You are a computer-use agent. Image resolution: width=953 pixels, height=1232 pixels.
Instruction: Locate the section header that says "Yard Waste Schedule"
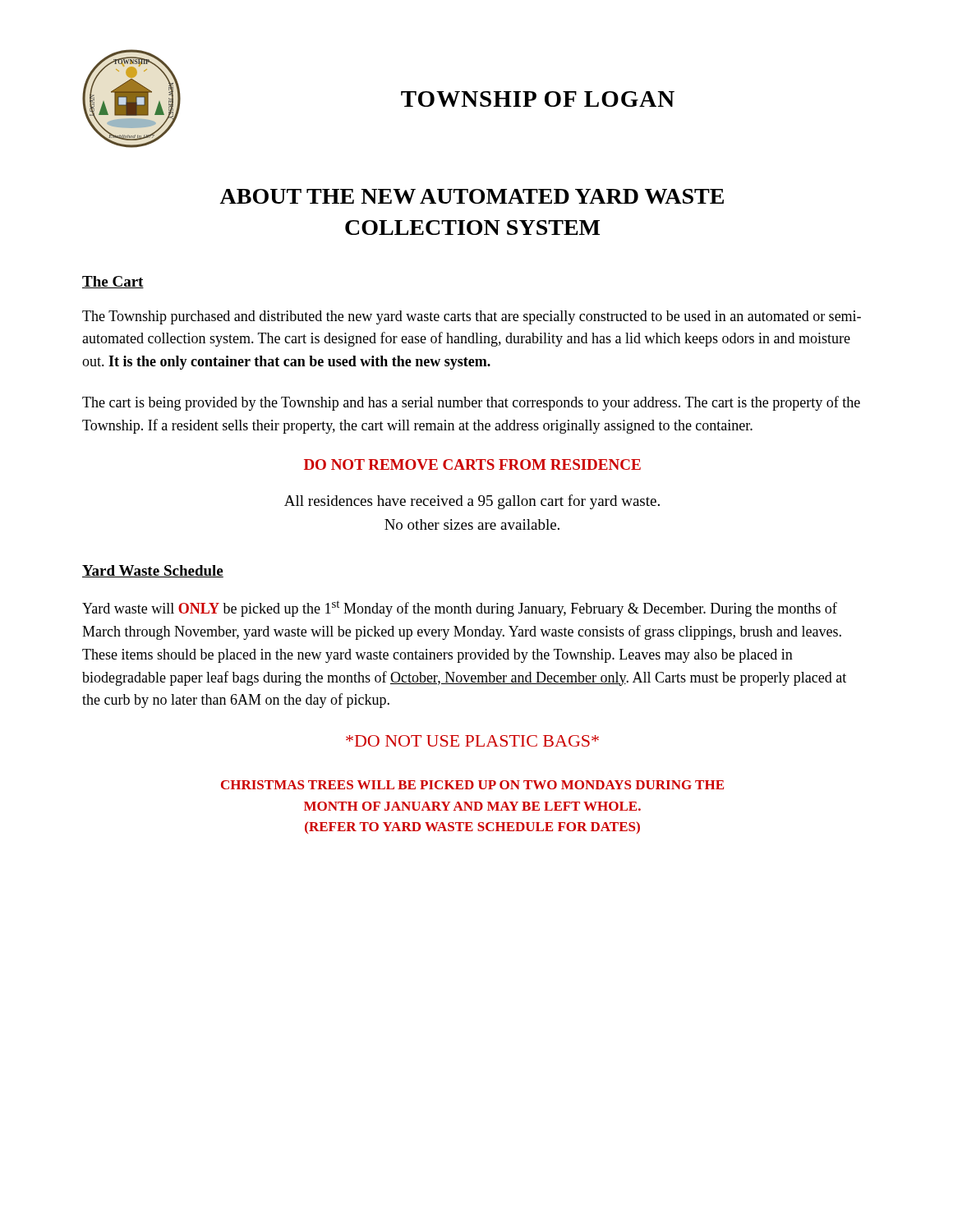(x=153, y=570)
